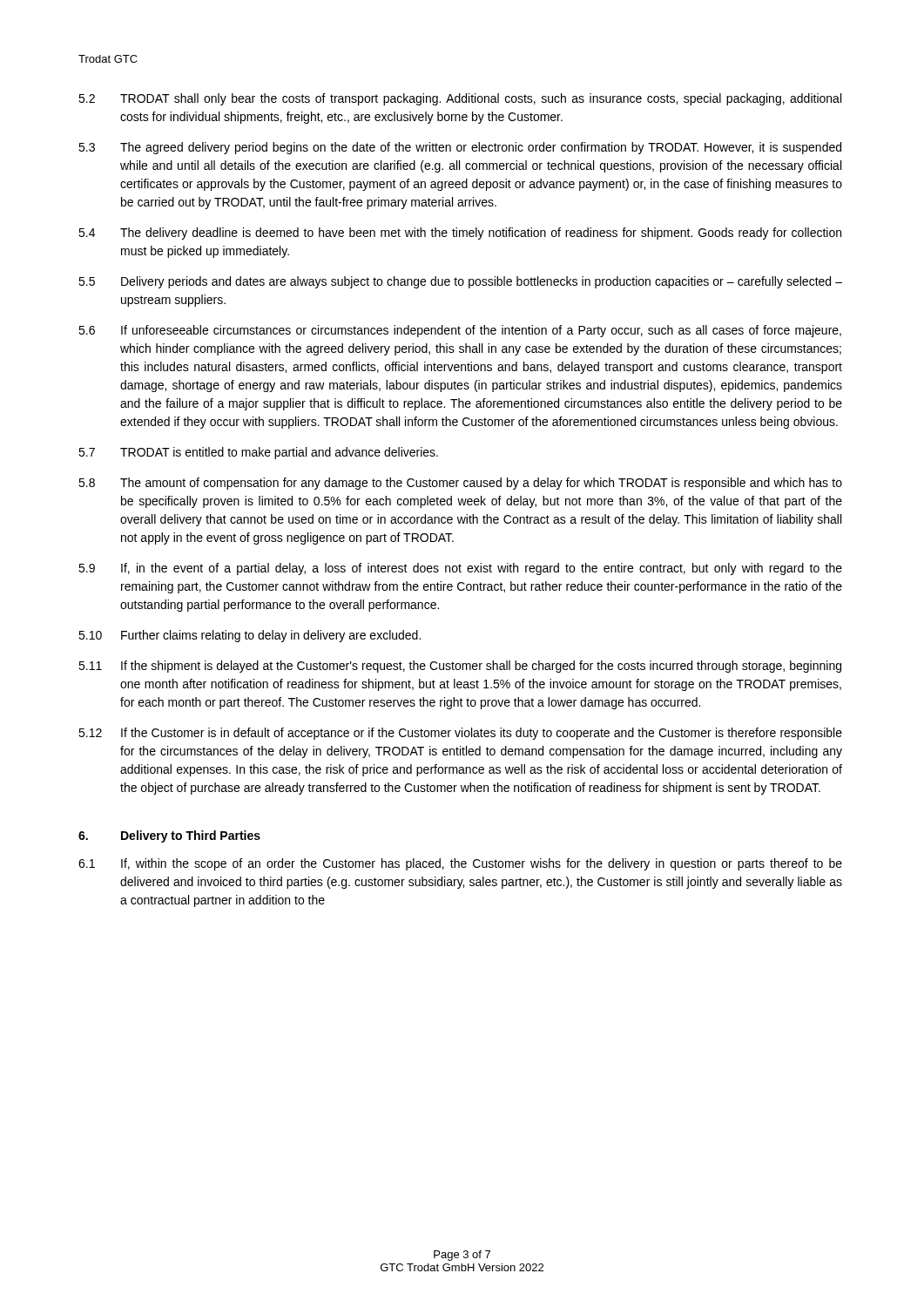This screenshot has height=1307, width=924.
Task: Find the block on this page that starts "10Further claims relating to delay in delivery are"
Action: point(250,636)
